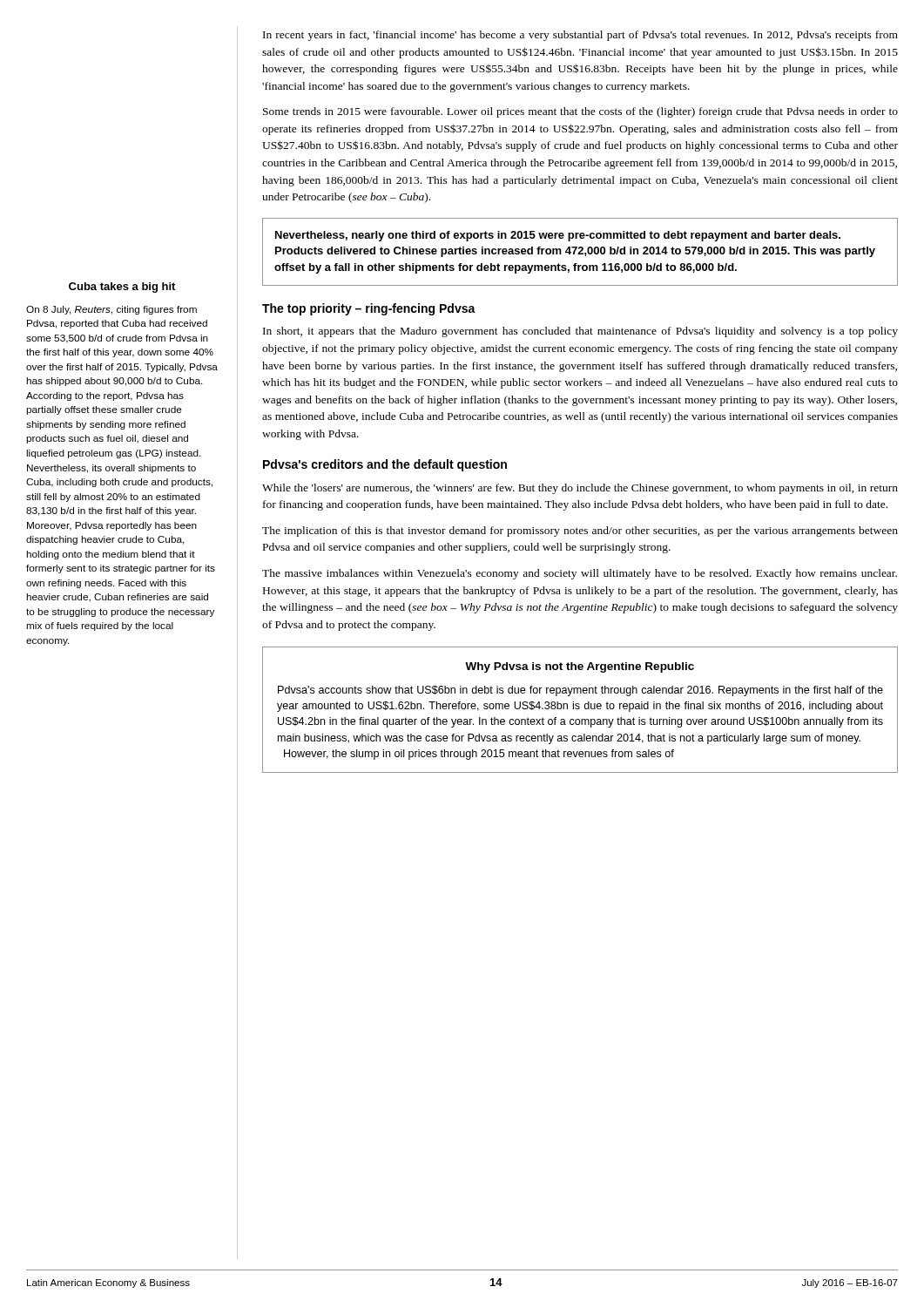Image resolution: width=924 pixels, height=1307 pixels.
Task: Navigate to the region starting "The massive imbalances within Venezuela's"
Action: point(580,598)
